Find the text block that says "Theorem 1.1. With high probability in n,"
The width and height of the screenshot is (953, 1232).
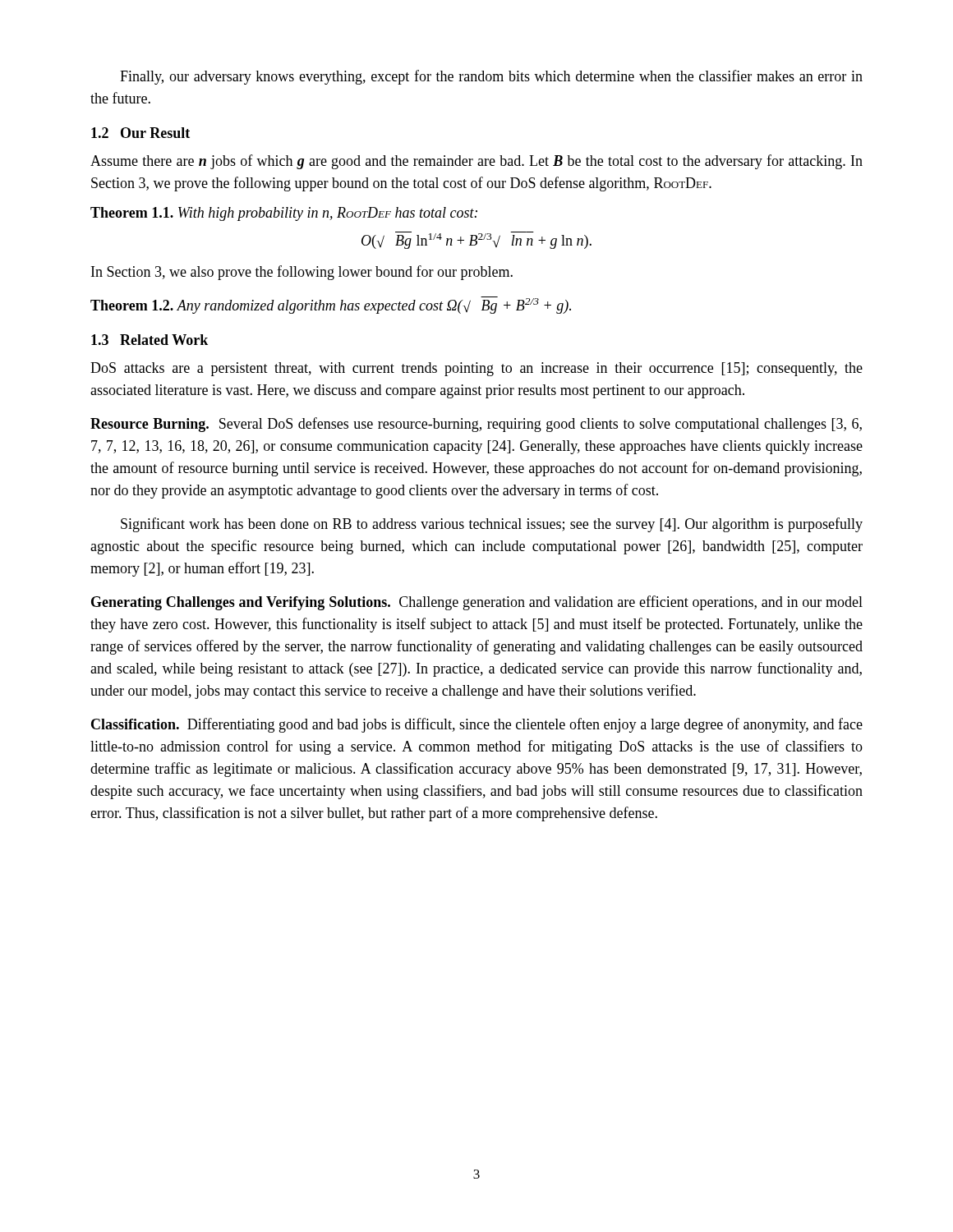(x=284, y=213)
